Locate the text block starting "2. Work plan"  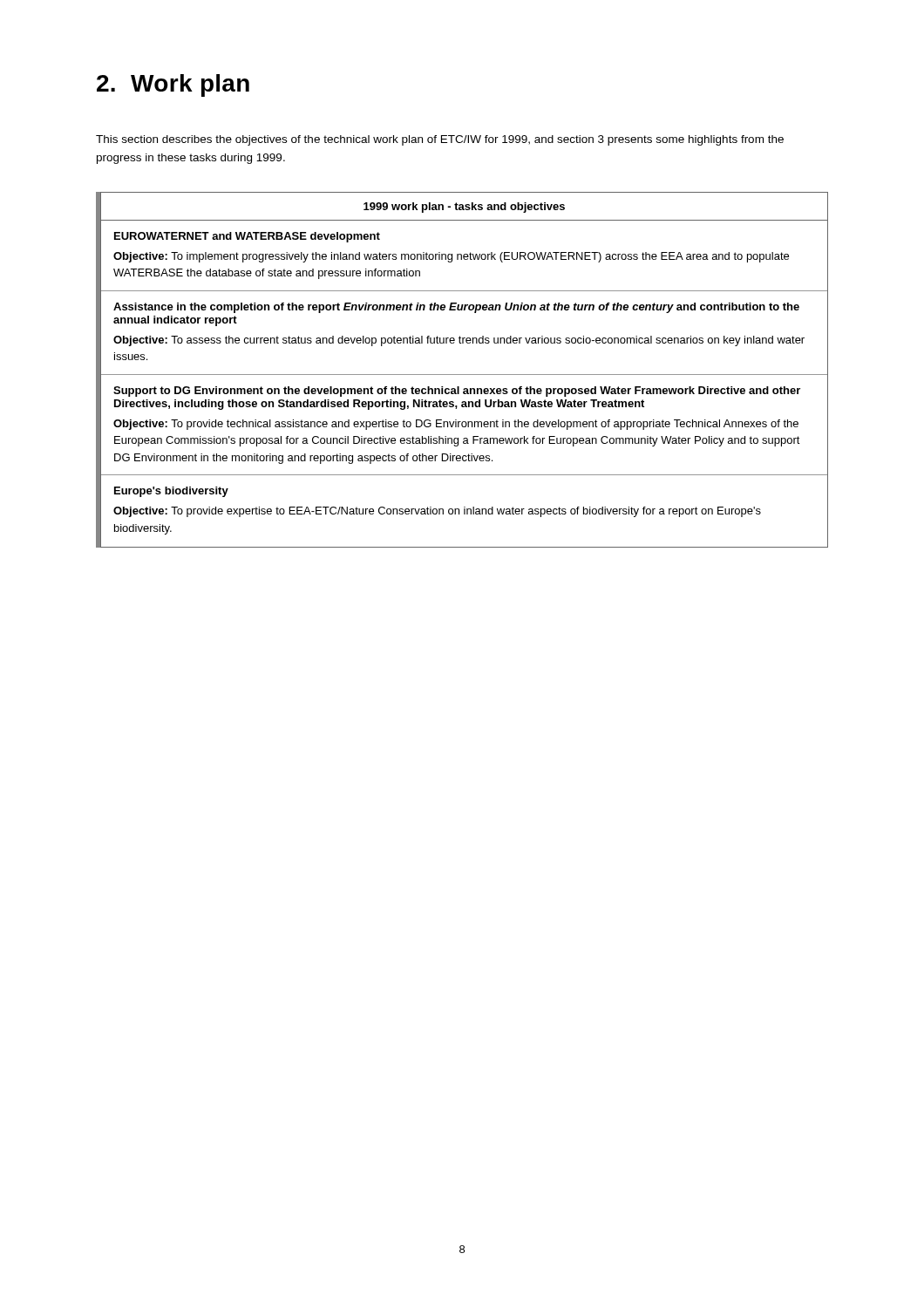(173, 83)
